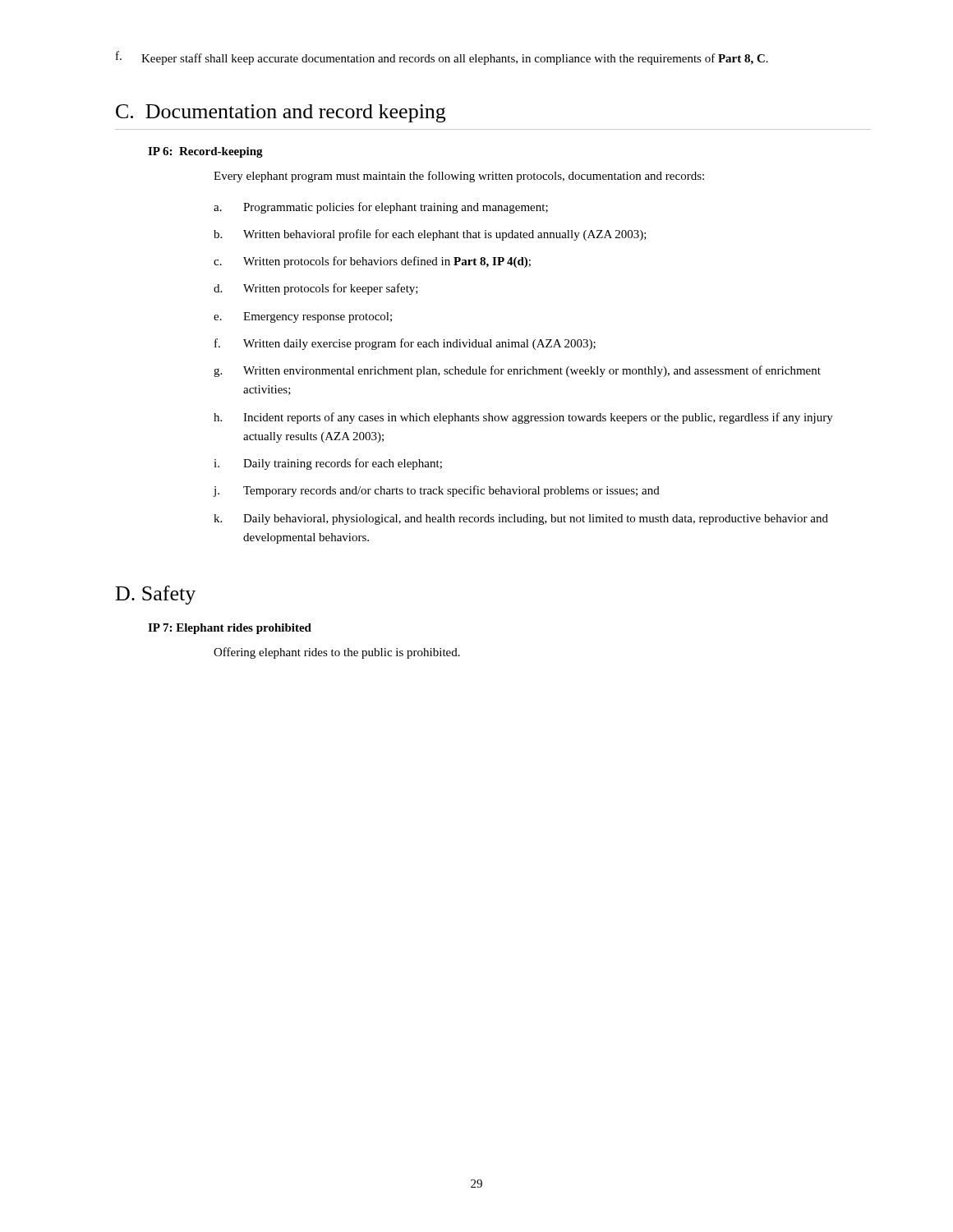The height and width of the screenshot is (1232, 953).
Task: Navigate to the text block starting "Every elephant program must"
Action: pos(459,176)
